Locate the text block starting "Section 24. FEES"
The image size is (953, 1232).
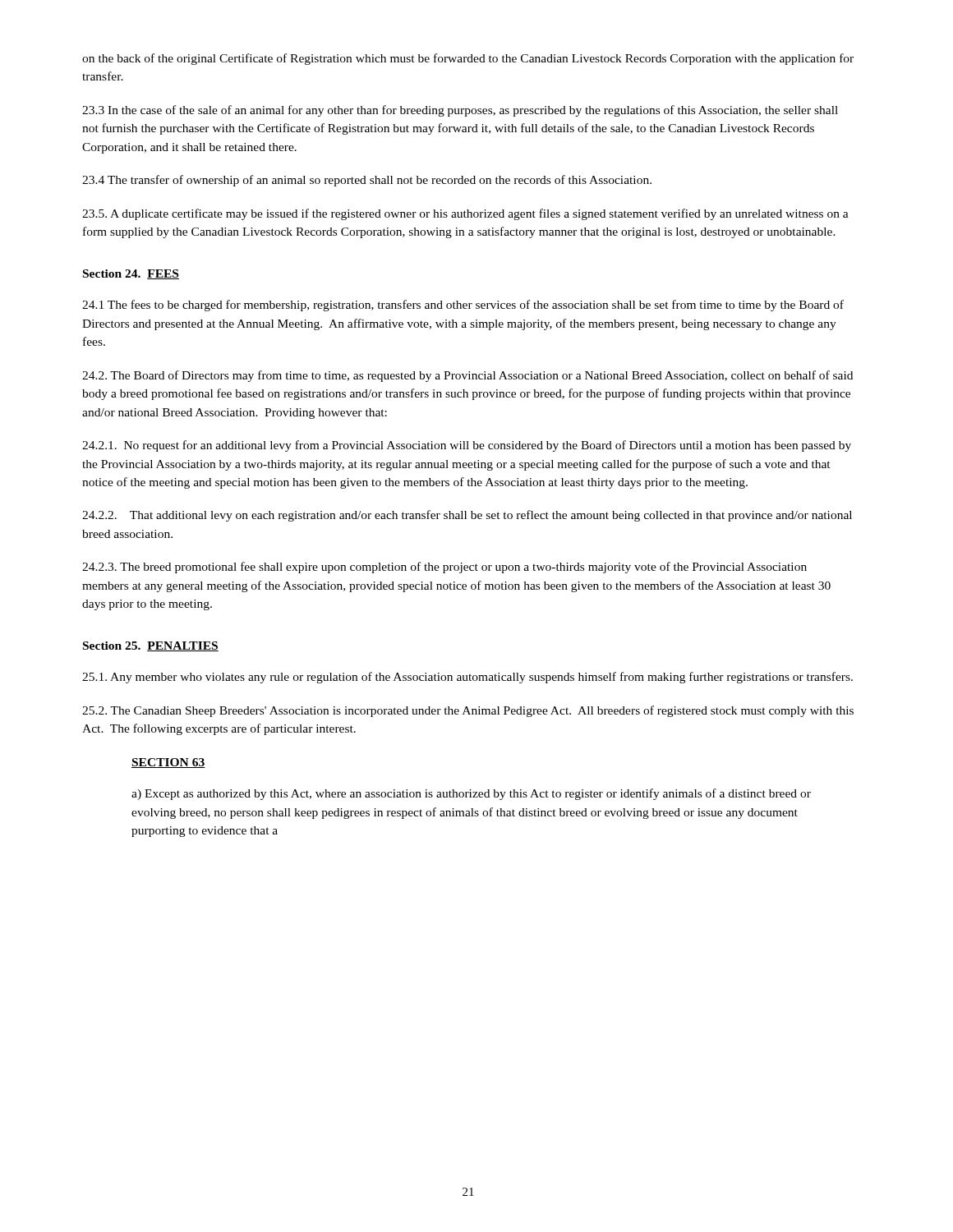coord(131,273)
